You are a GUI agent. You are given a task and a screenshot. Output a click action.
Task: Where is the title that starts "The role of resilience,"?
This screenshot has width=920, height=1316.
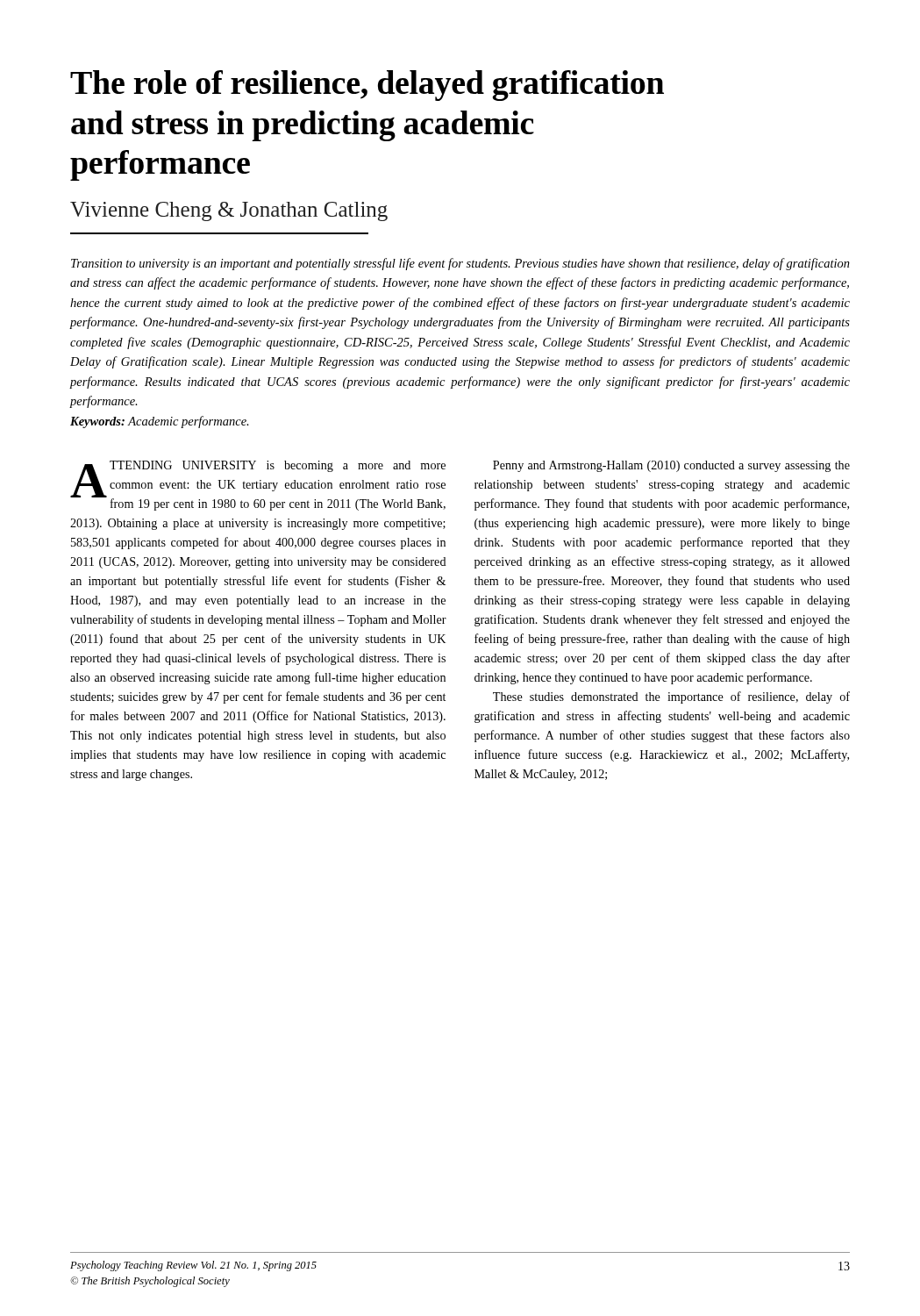tap(460, 149)
